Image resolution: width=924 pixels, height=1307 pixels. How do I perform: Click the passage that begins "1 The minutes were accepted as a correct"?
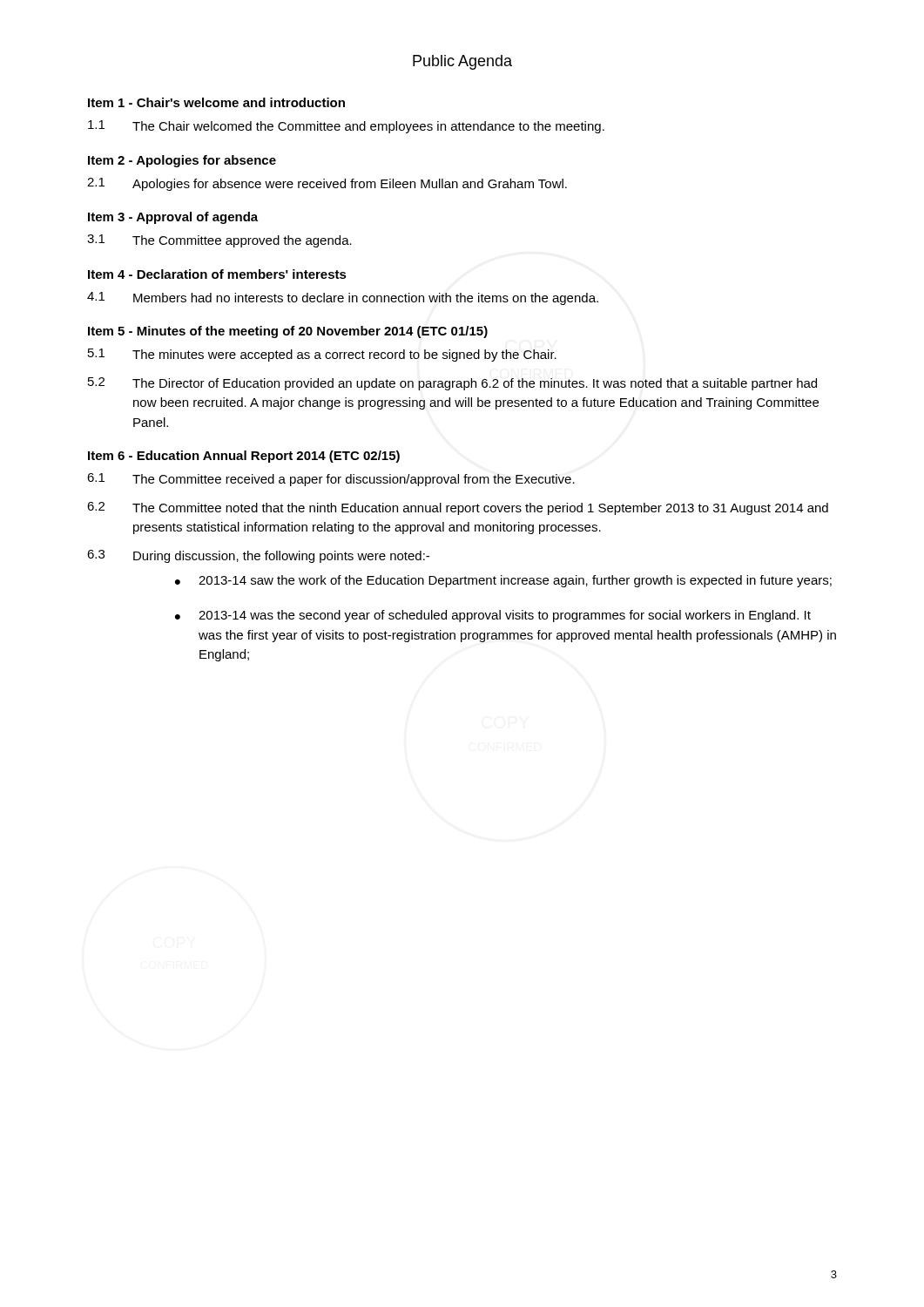point(462,355)
